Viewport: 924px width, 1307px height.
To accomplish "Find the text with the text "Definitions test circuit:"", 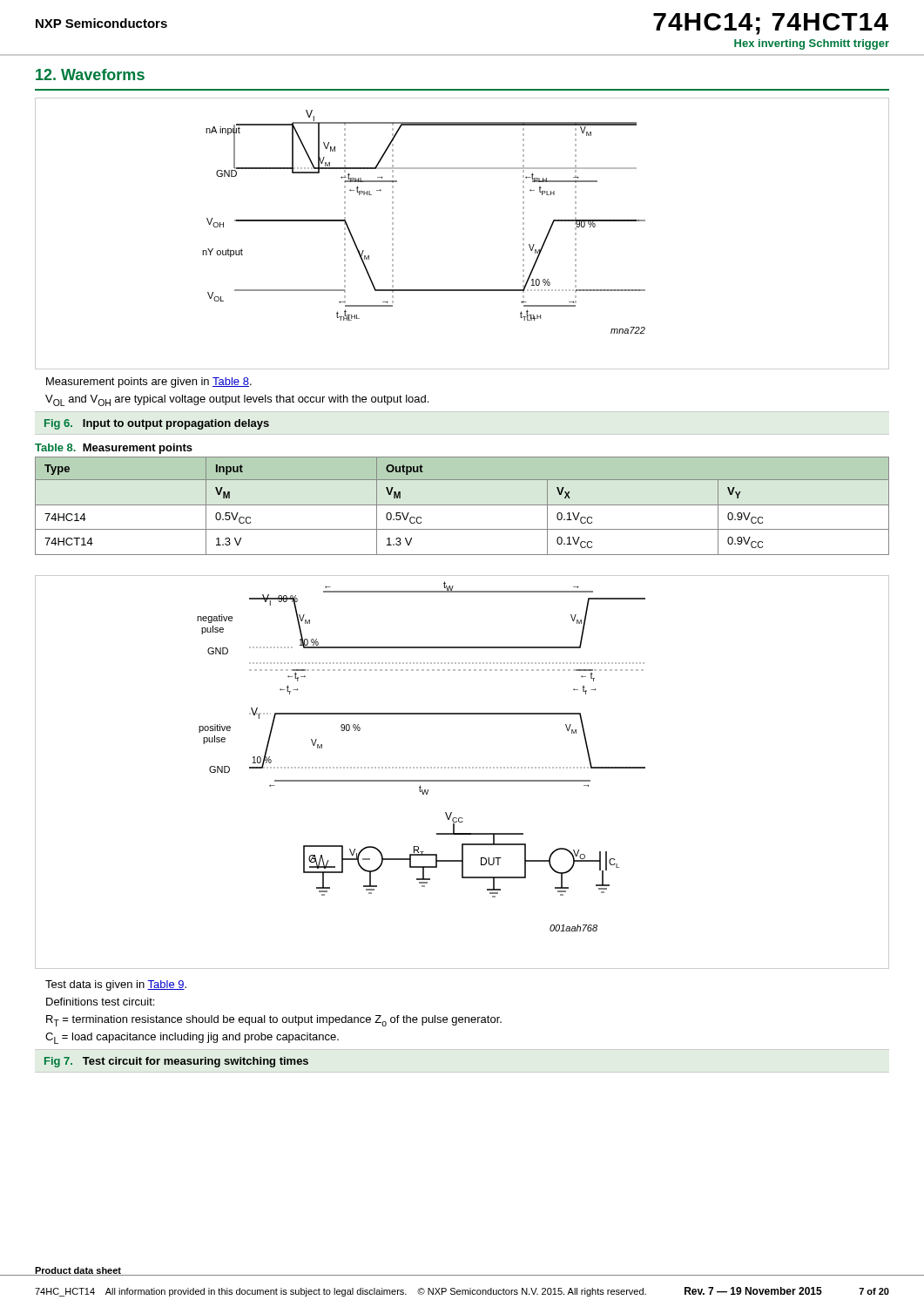I will pos(100,1002).
